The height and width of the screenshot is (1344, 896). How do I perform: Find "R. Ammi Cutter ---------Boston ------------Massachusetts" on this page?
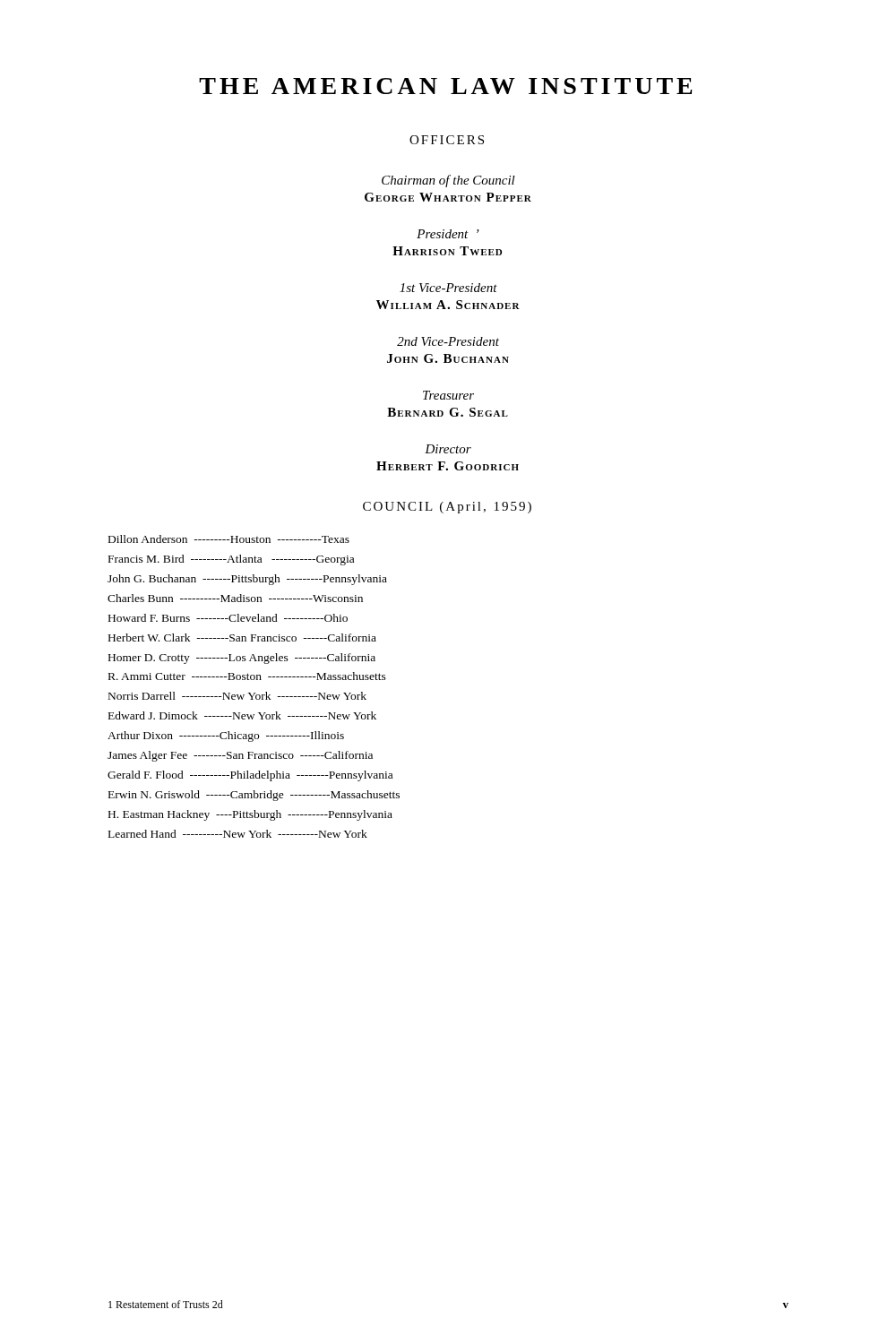[247, 676]
